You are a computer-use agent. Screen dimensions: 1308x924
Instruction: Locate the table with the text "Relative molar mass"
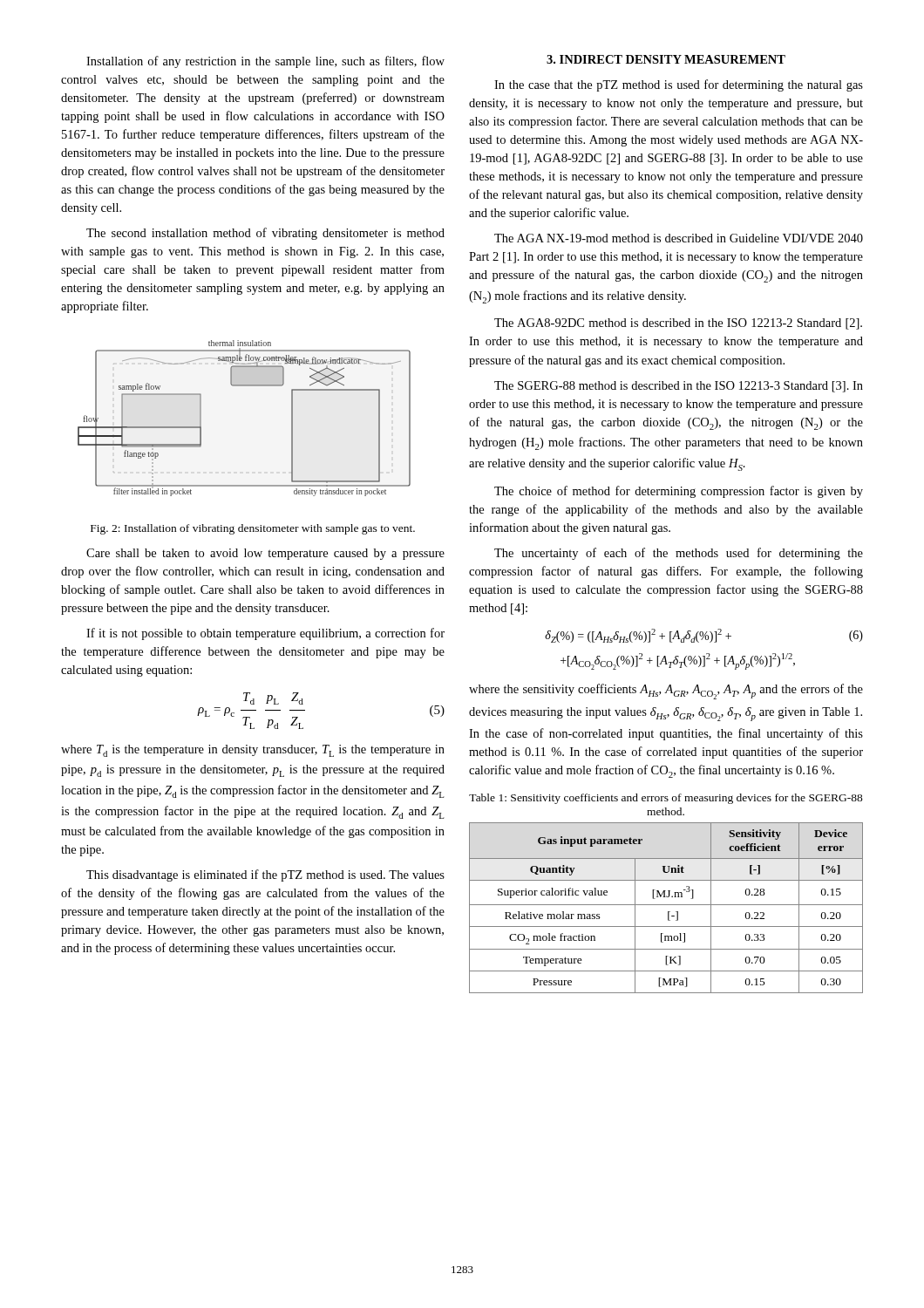[666, 908]
